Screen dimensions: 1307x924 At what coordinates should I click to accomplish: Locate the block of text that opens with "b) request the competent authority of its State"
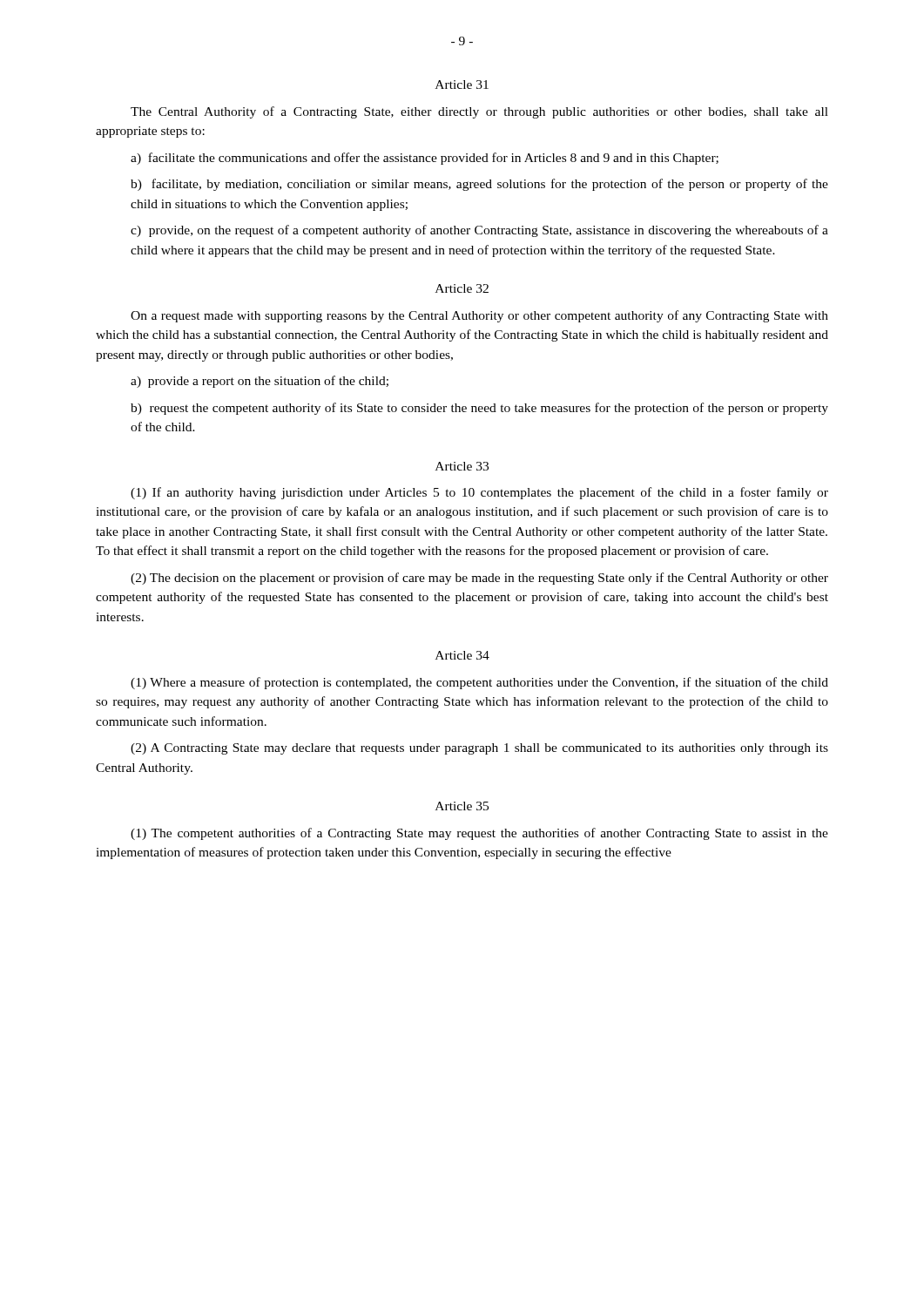[479, 417]
